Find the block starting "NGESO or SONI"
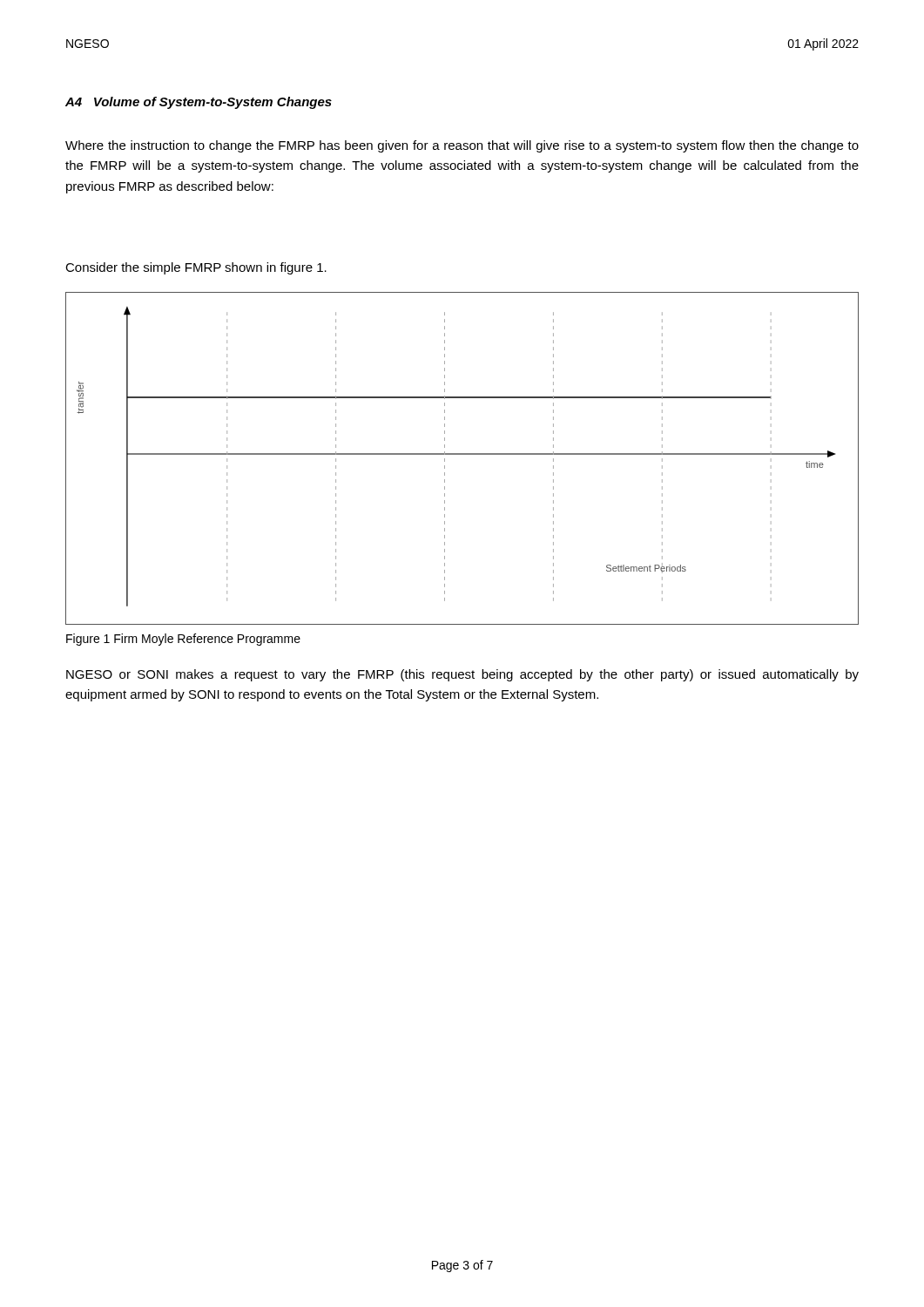The width and height of the screenshot is (924, 1307). point(462,684)
